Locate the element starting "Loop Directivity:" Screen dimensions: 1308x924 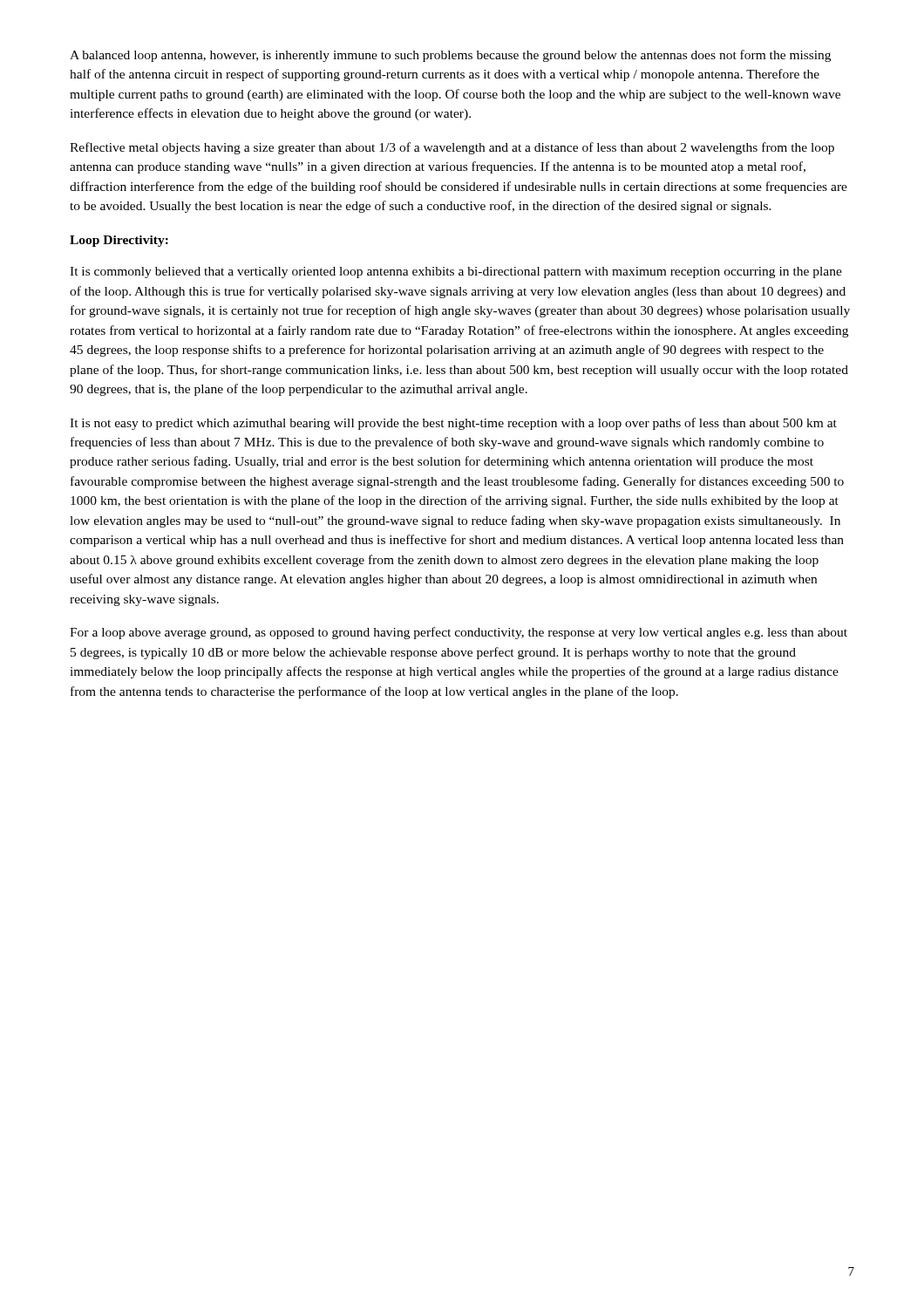(119, 239)
